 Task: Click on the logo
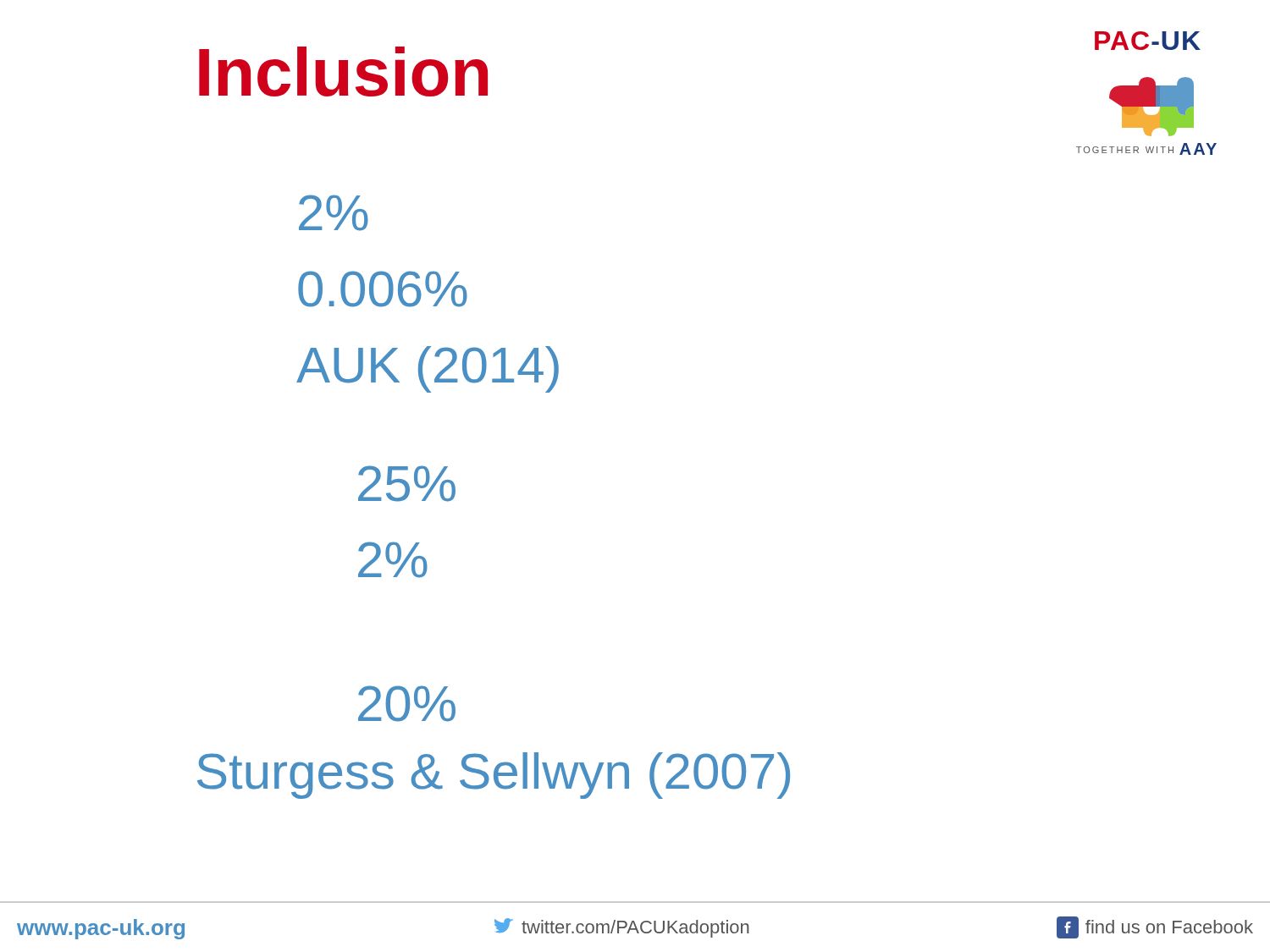click(1147, 92)
